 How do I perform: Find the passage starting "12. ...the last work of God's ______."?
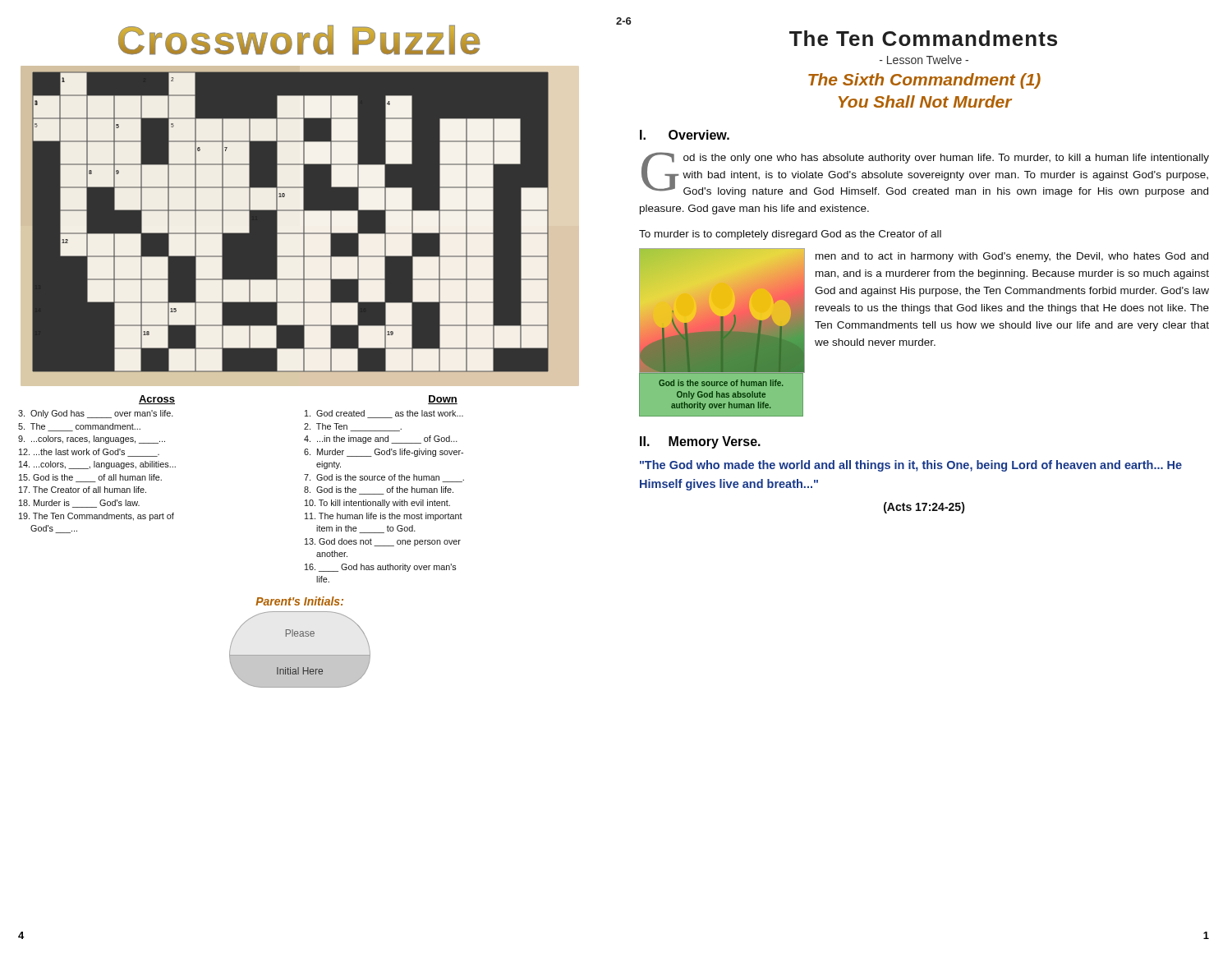click(x=89, y=452)
